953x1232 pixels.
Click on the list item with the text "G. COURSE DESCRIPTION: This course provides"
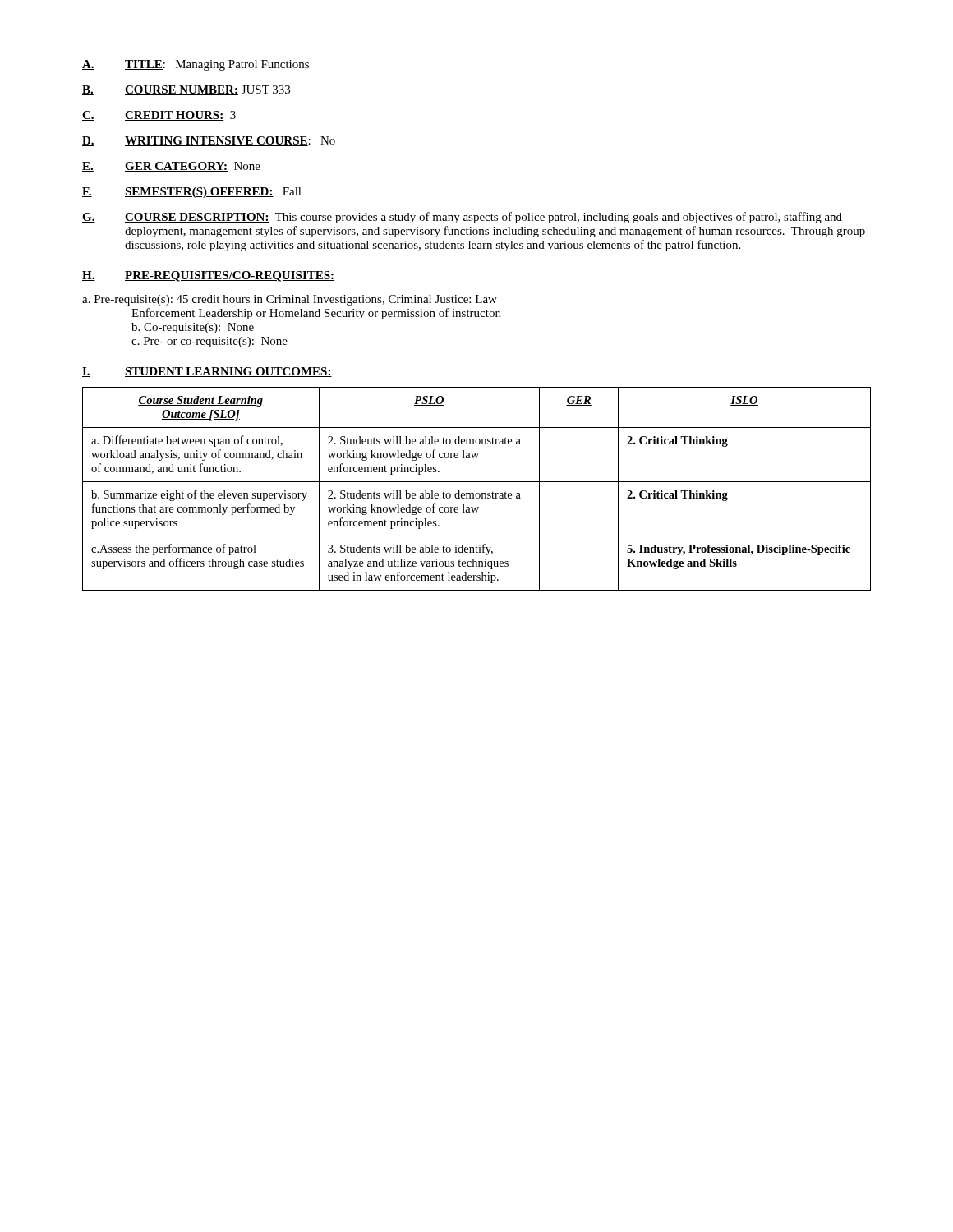click(x=476, y=231)
